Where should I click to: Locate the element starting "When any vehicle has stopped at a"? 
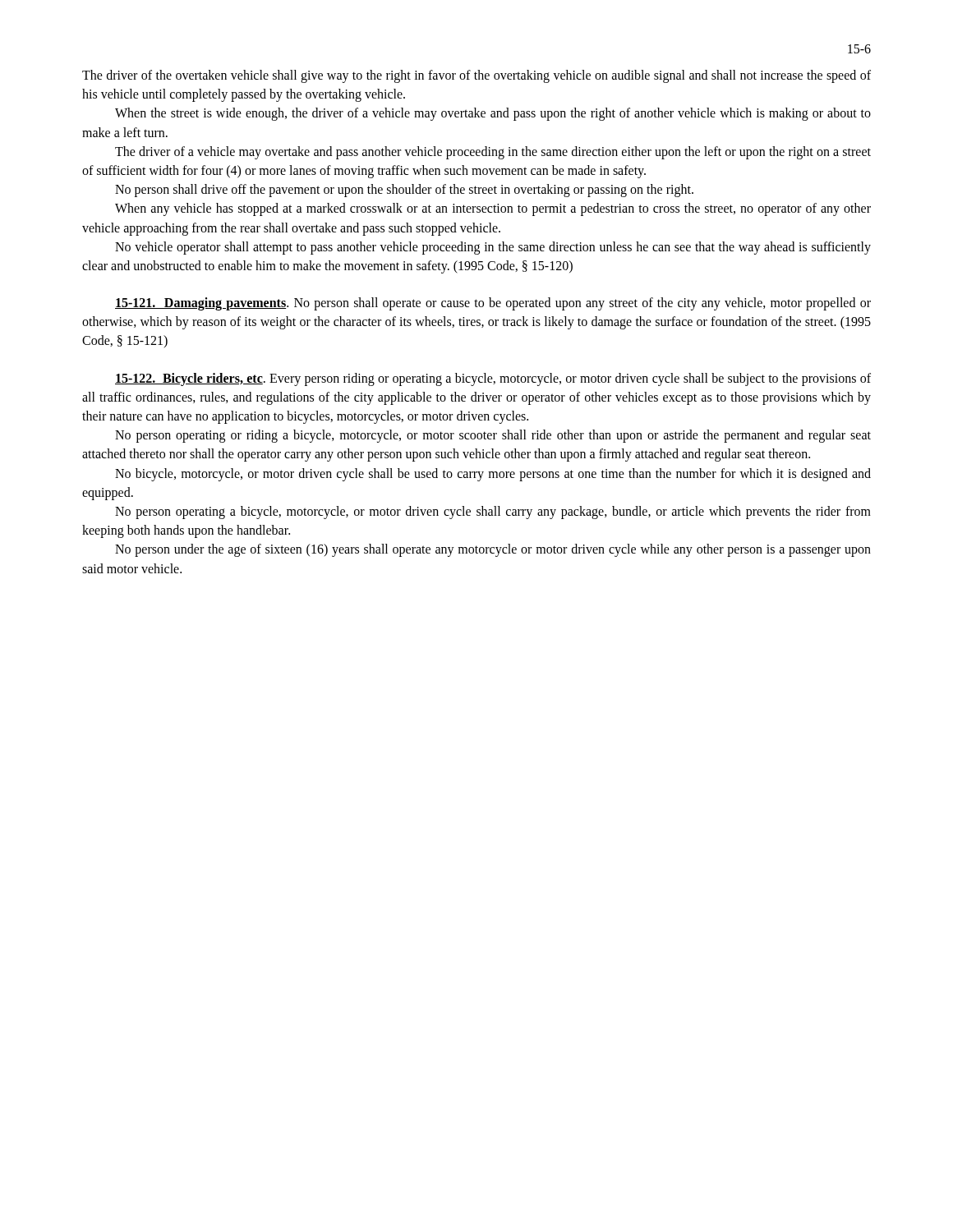[x=476, y=218]
